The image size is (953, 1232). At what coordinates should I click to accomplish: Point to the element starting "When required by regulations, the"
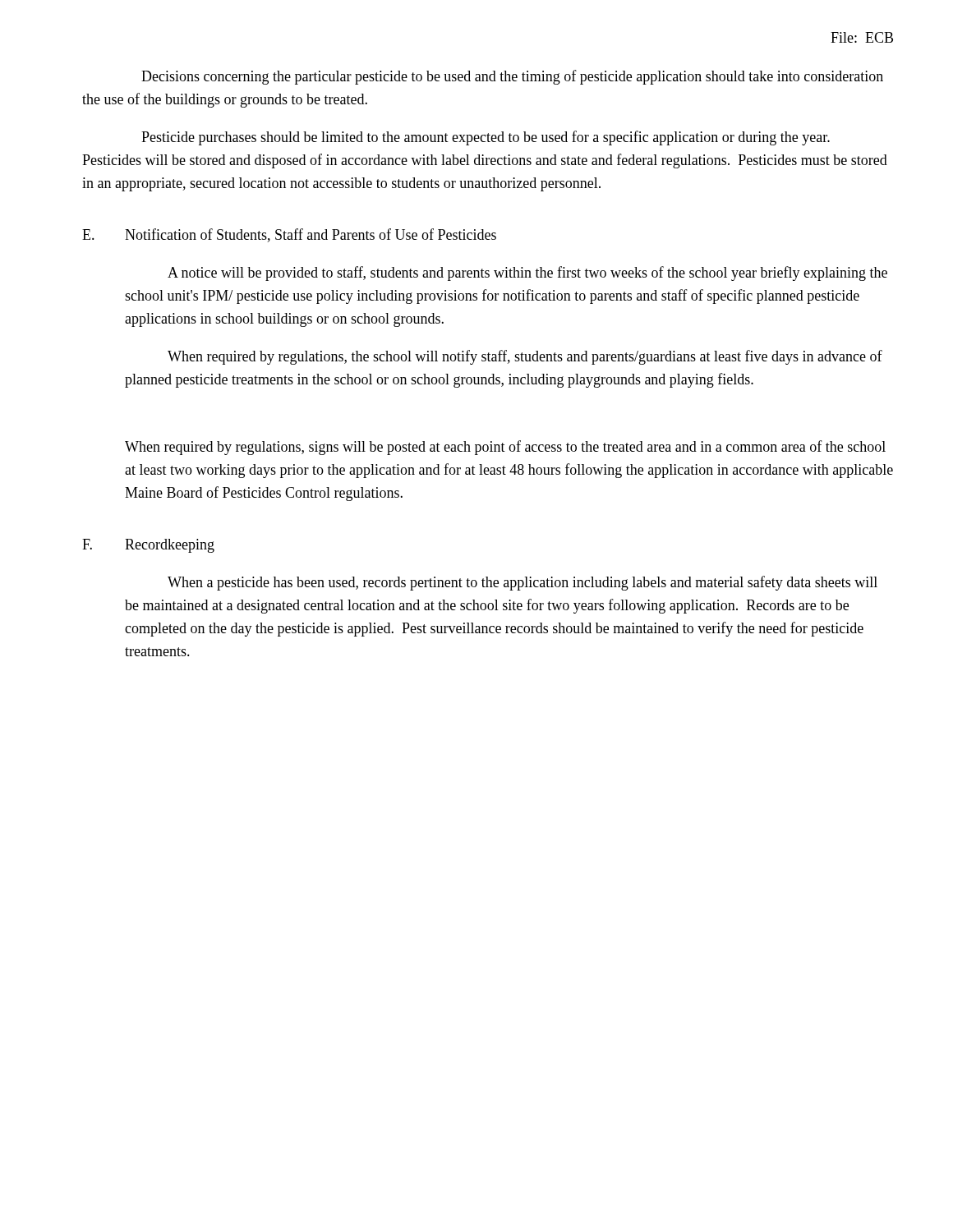[x=503, y=368]
